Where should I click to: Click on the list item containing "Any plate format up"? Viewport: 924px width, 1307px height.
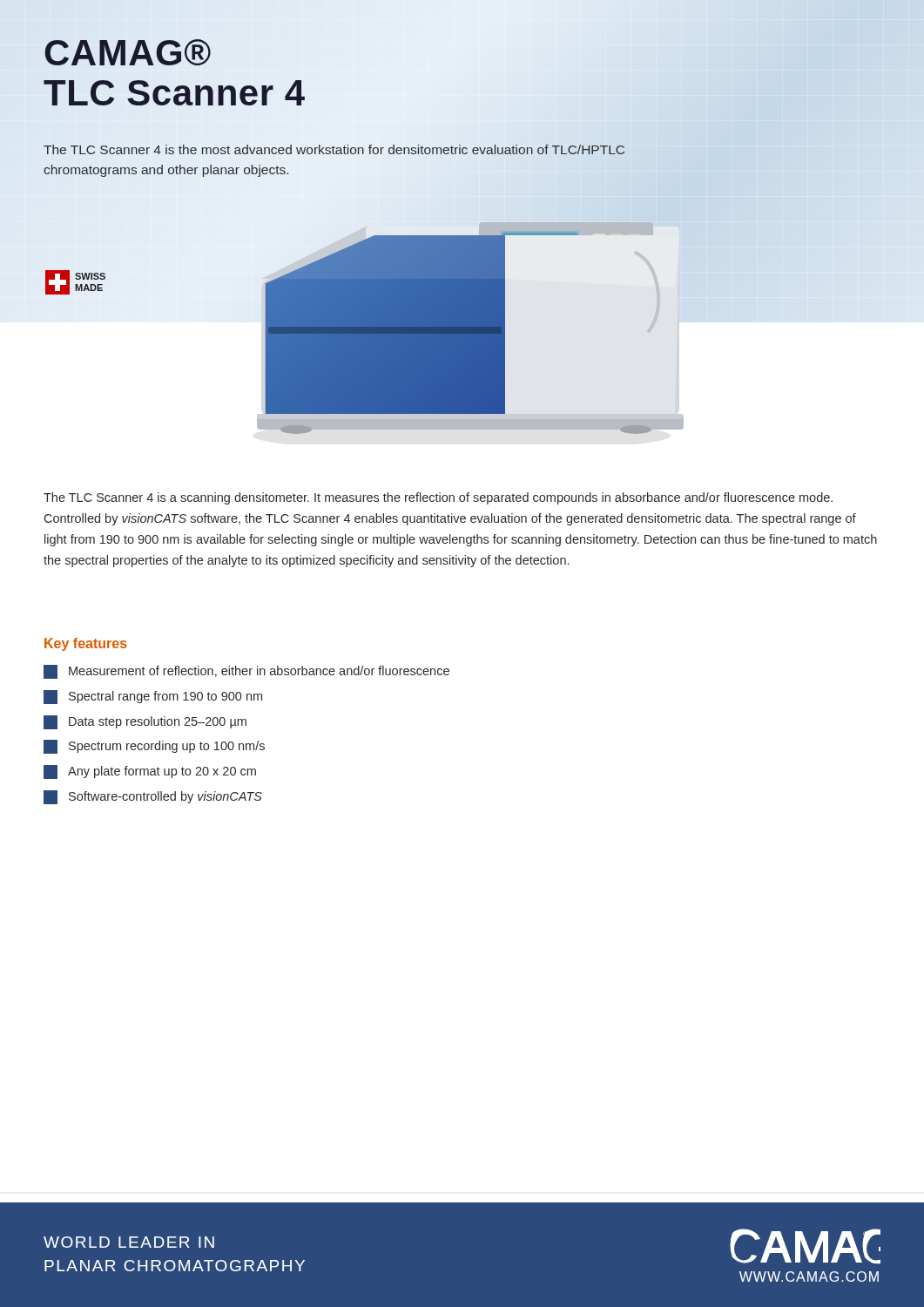(x=150, y=772)
